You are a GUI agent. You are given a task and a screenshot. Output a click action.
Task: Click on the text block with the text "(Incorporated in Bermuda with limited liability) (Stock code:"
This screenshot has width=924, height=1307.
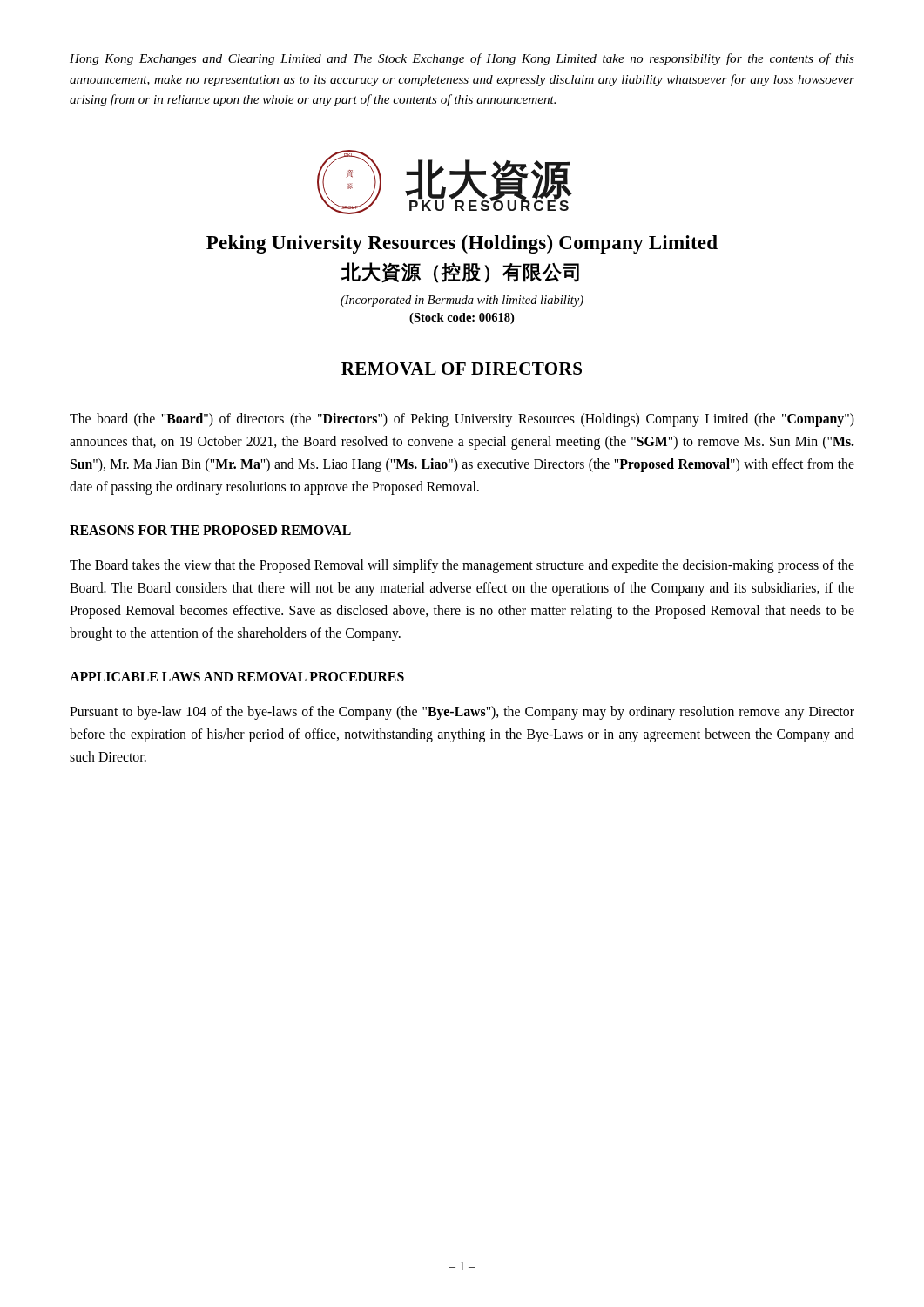point(462,309)
